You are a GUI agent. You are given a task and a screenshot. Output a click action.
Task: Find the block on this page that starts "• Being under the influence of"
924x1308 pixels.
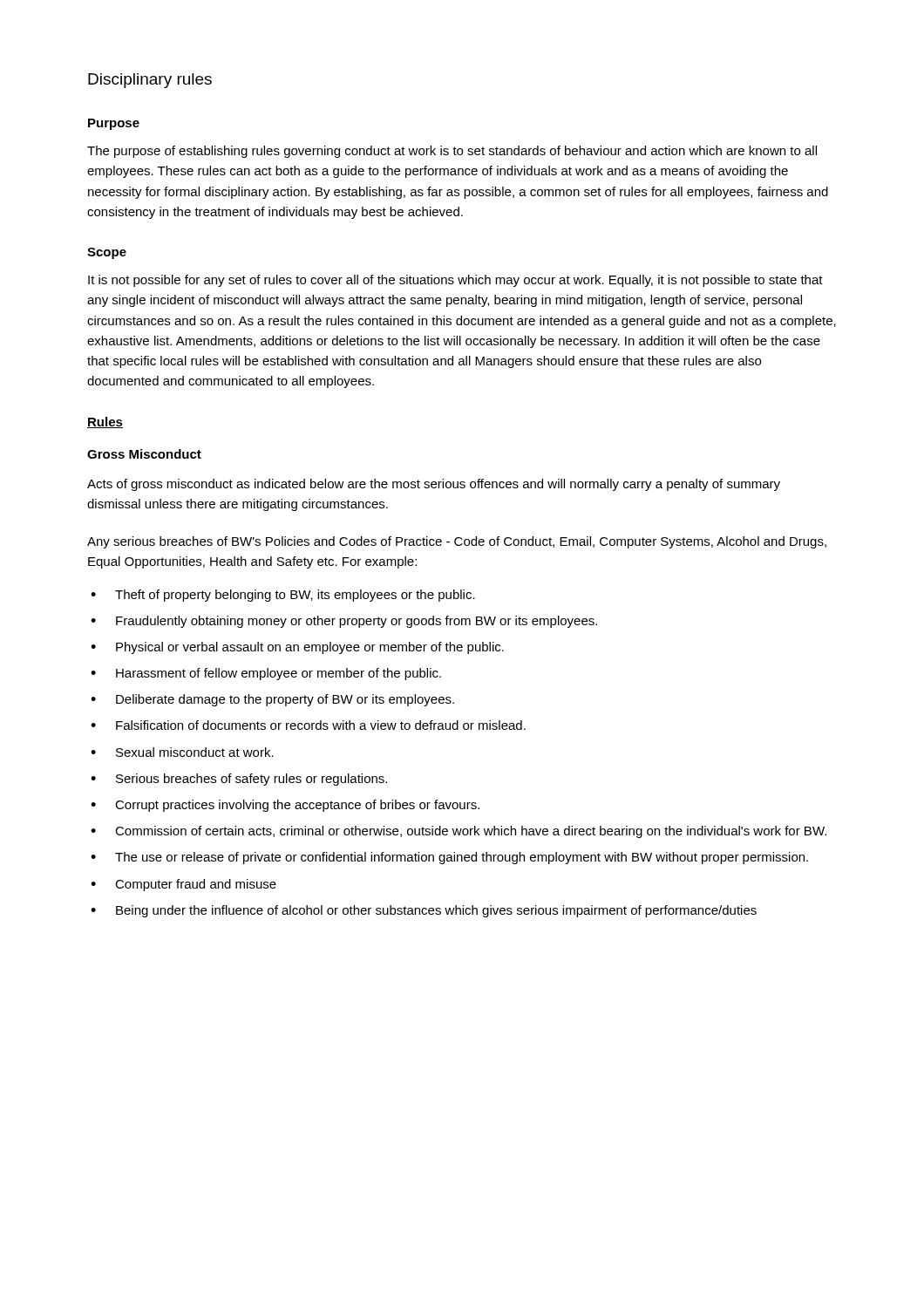pos(422,911)
